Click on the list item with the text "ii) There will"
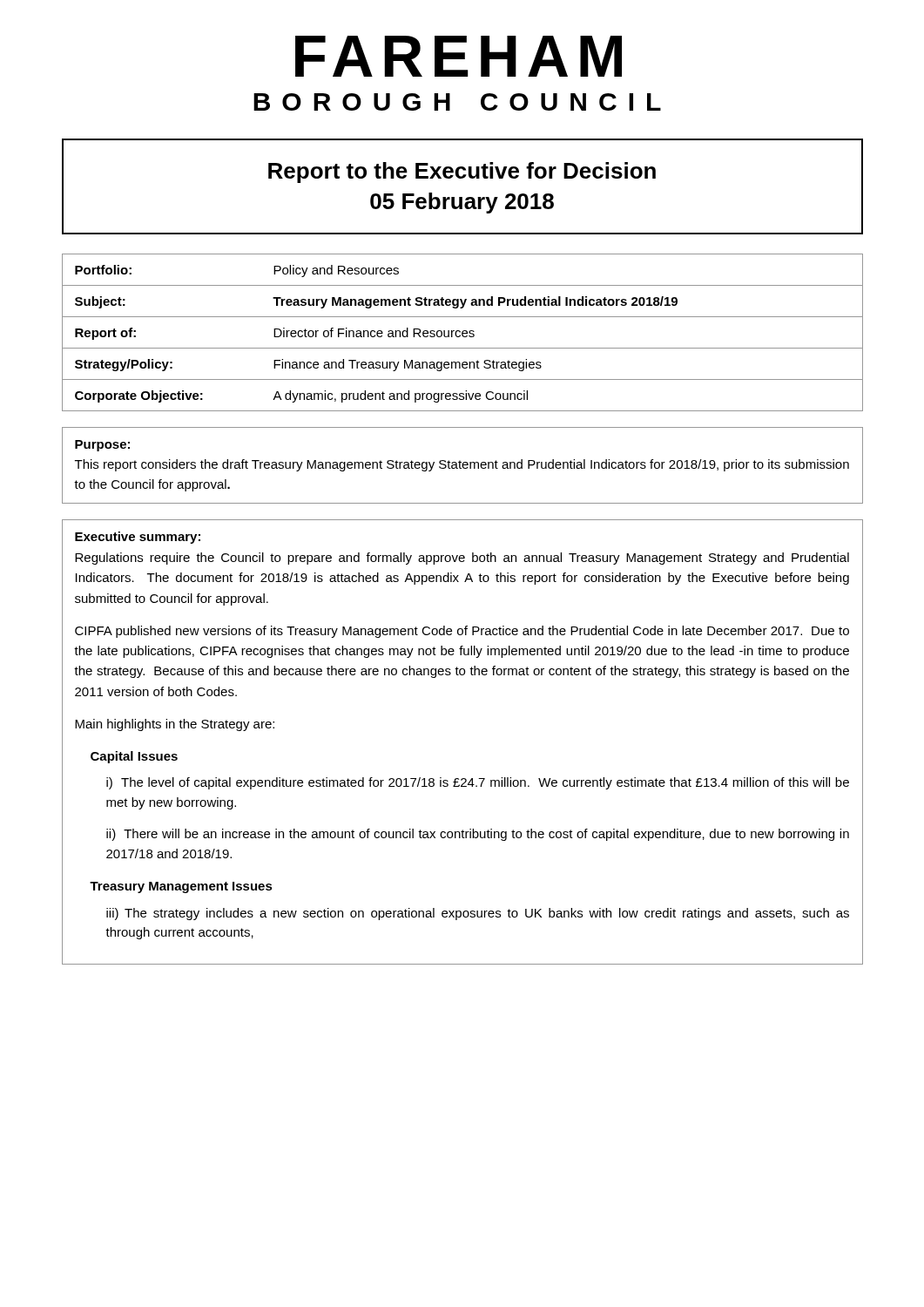924x1307 pixels. coord(478,844)
